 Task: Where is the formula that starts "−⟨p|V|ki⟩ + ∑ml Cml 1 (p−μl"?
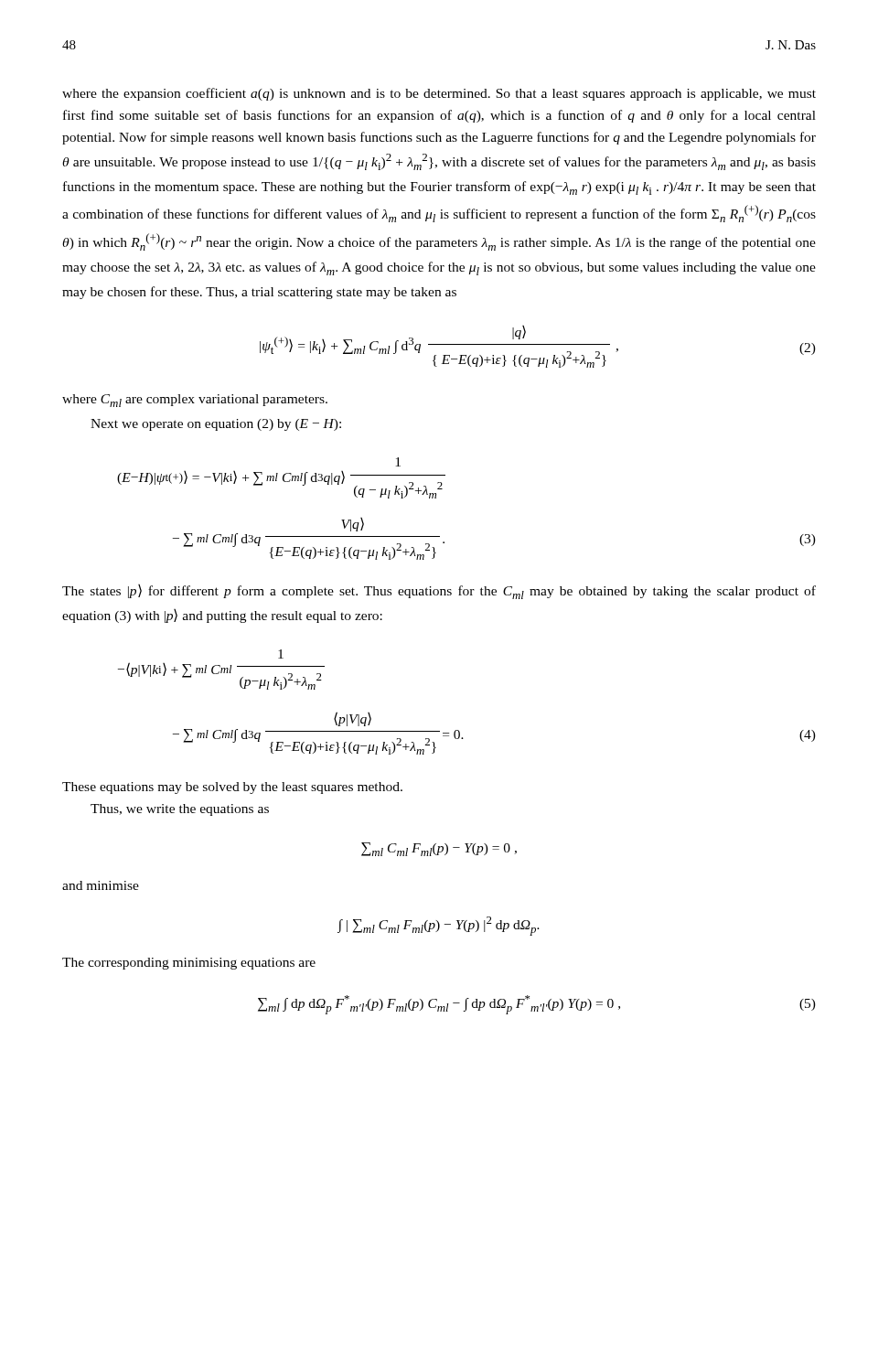[281, 654]
